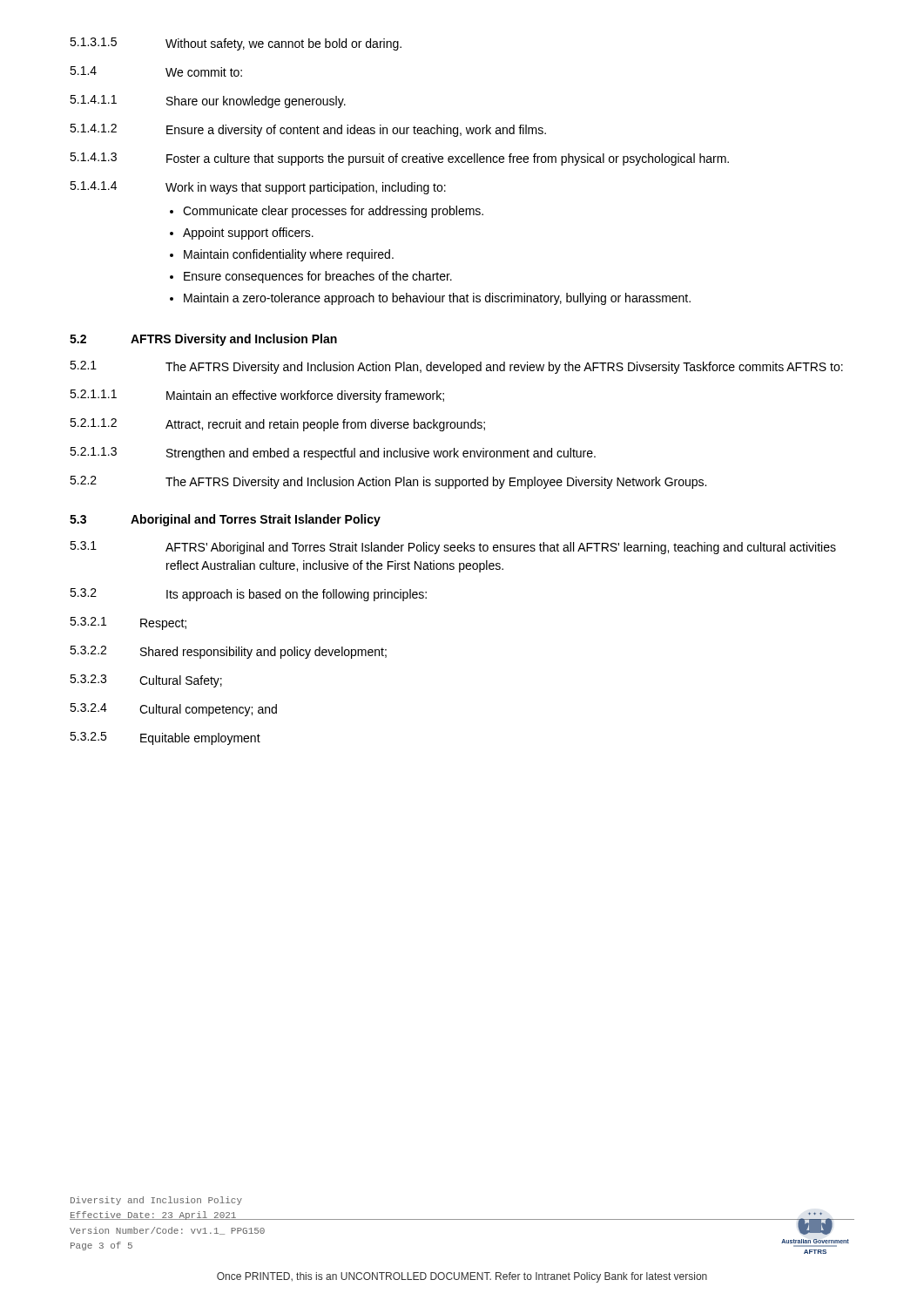Viewport: 924px width, 1307px height.
Task: Click on the list item with the text "5.2.1.1.2 Attract, recruit and retain people"
Action: click(x=462, y=425)
